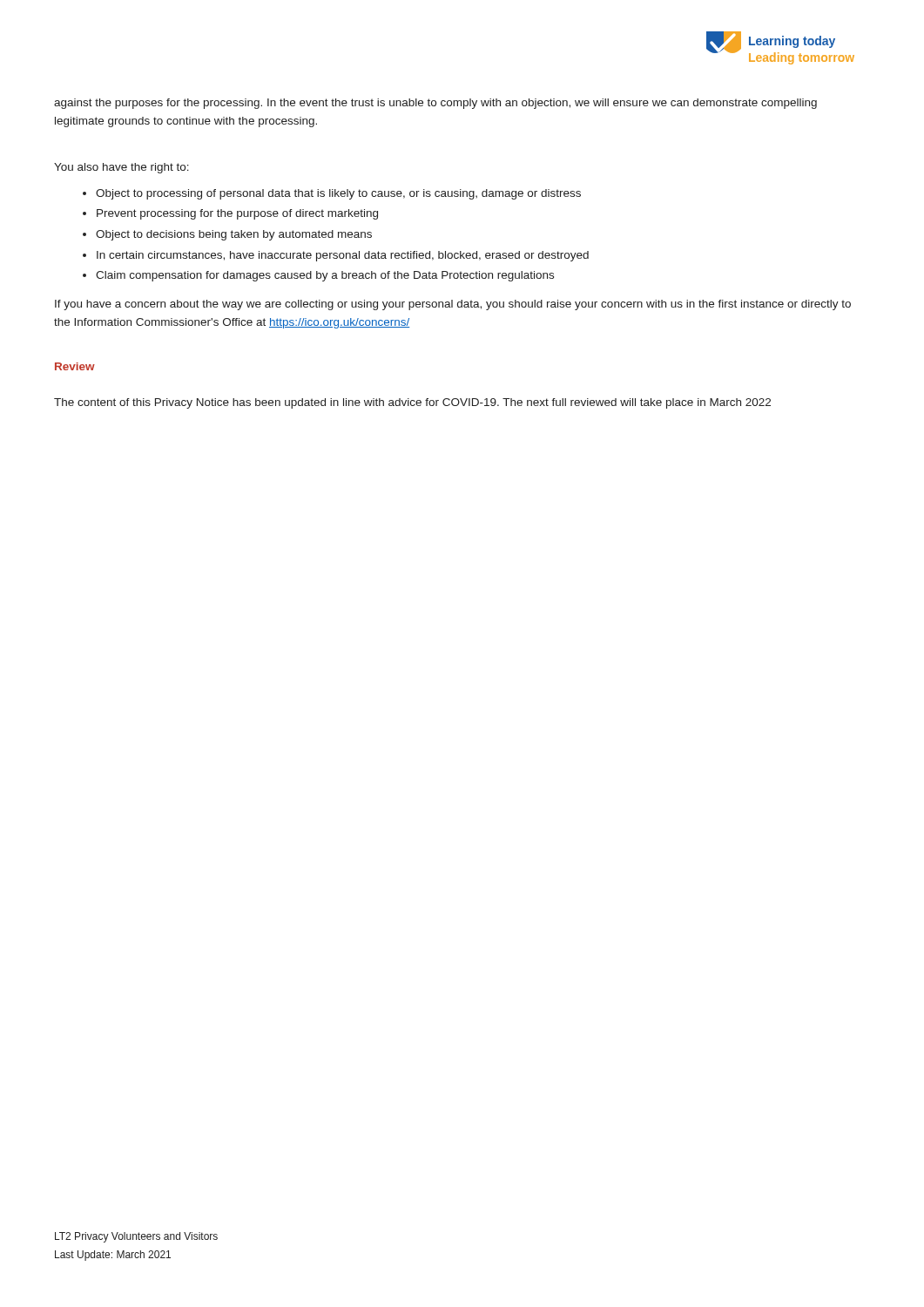Image resolution: width=924 pixels, height=1307 pixels.
Task: Click the passage that begins "In certain circumstances, have inaccurate"
Action: point(343,254)
